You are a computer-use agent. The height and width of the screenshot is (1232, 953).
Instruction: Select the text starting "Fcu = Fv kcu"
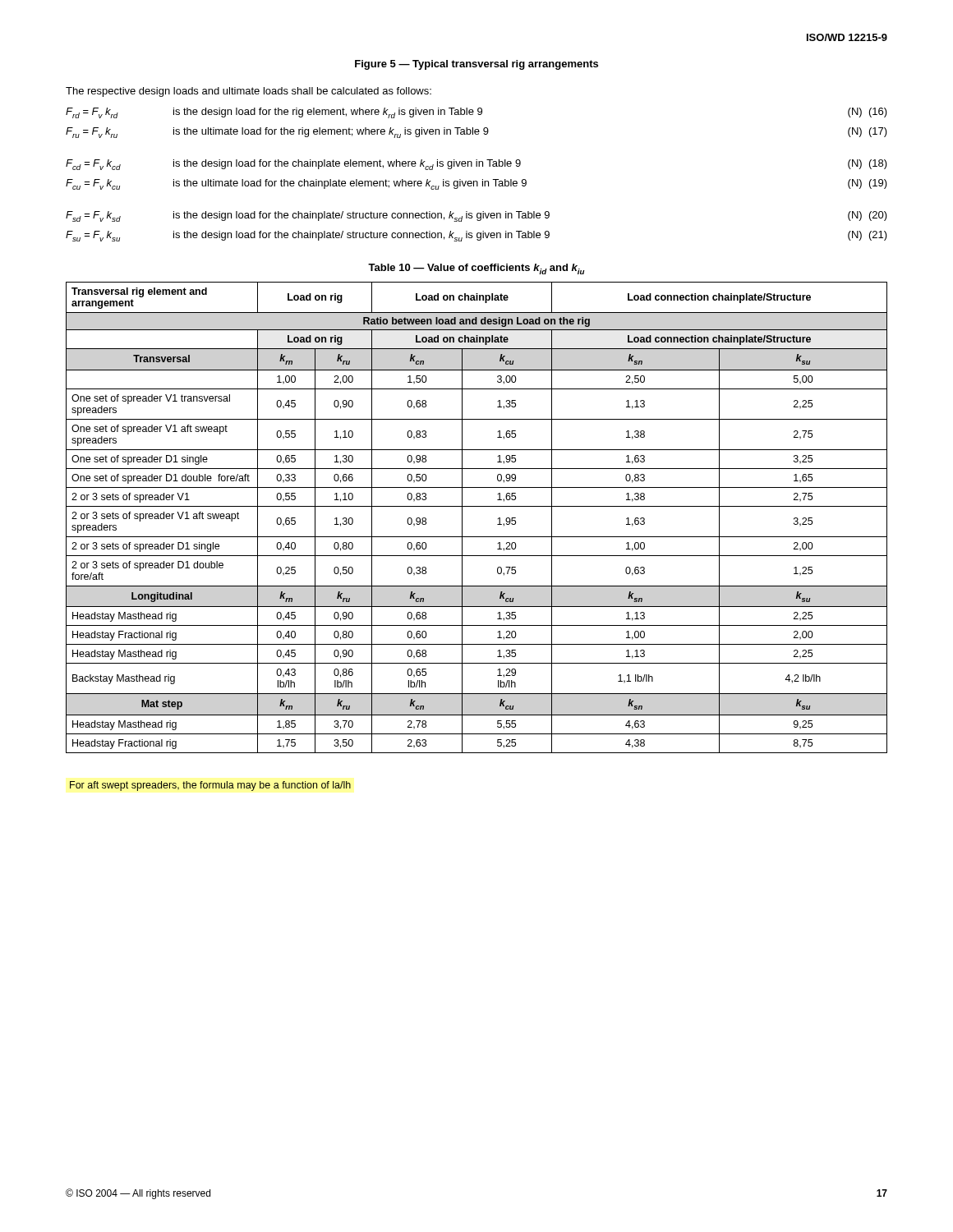click(x=476, y=184)
